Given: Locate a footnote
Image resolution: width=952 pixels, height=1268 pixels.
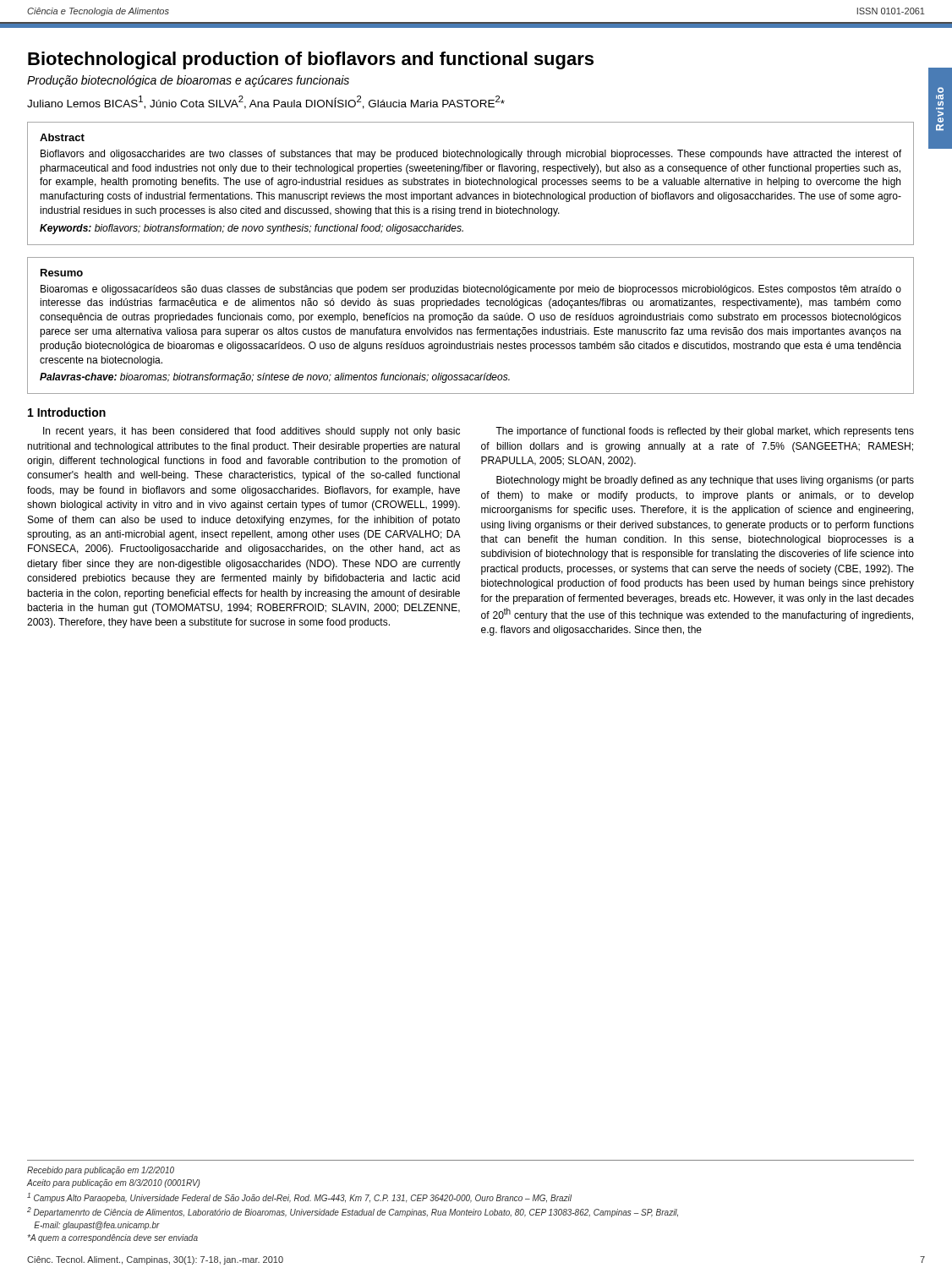Looking at the screenshot, I should [x=470, y=1204].
